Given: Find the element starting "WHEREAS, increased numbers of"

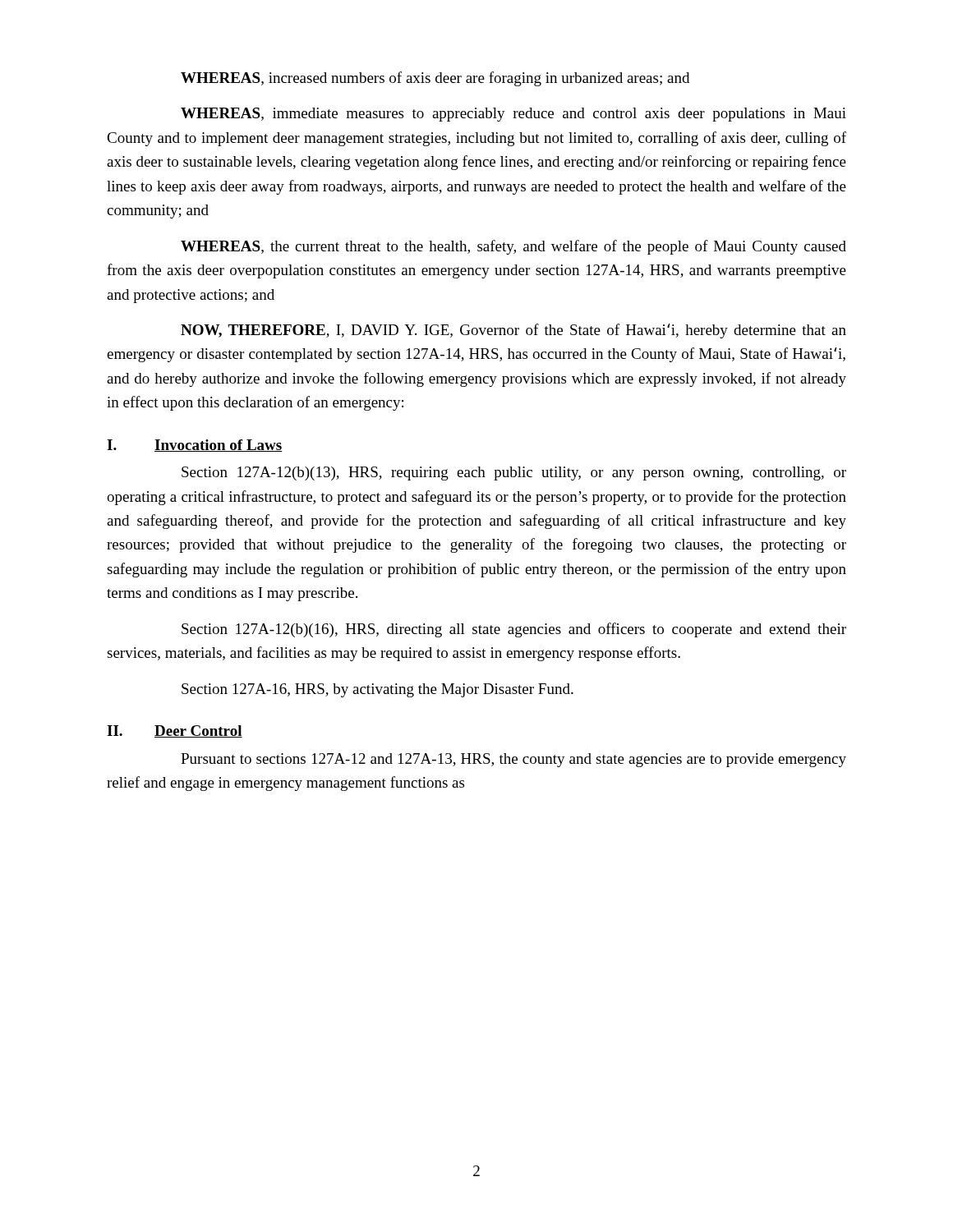Looking at the screenshot, I should pyautogui.click(x=476, y=144).
